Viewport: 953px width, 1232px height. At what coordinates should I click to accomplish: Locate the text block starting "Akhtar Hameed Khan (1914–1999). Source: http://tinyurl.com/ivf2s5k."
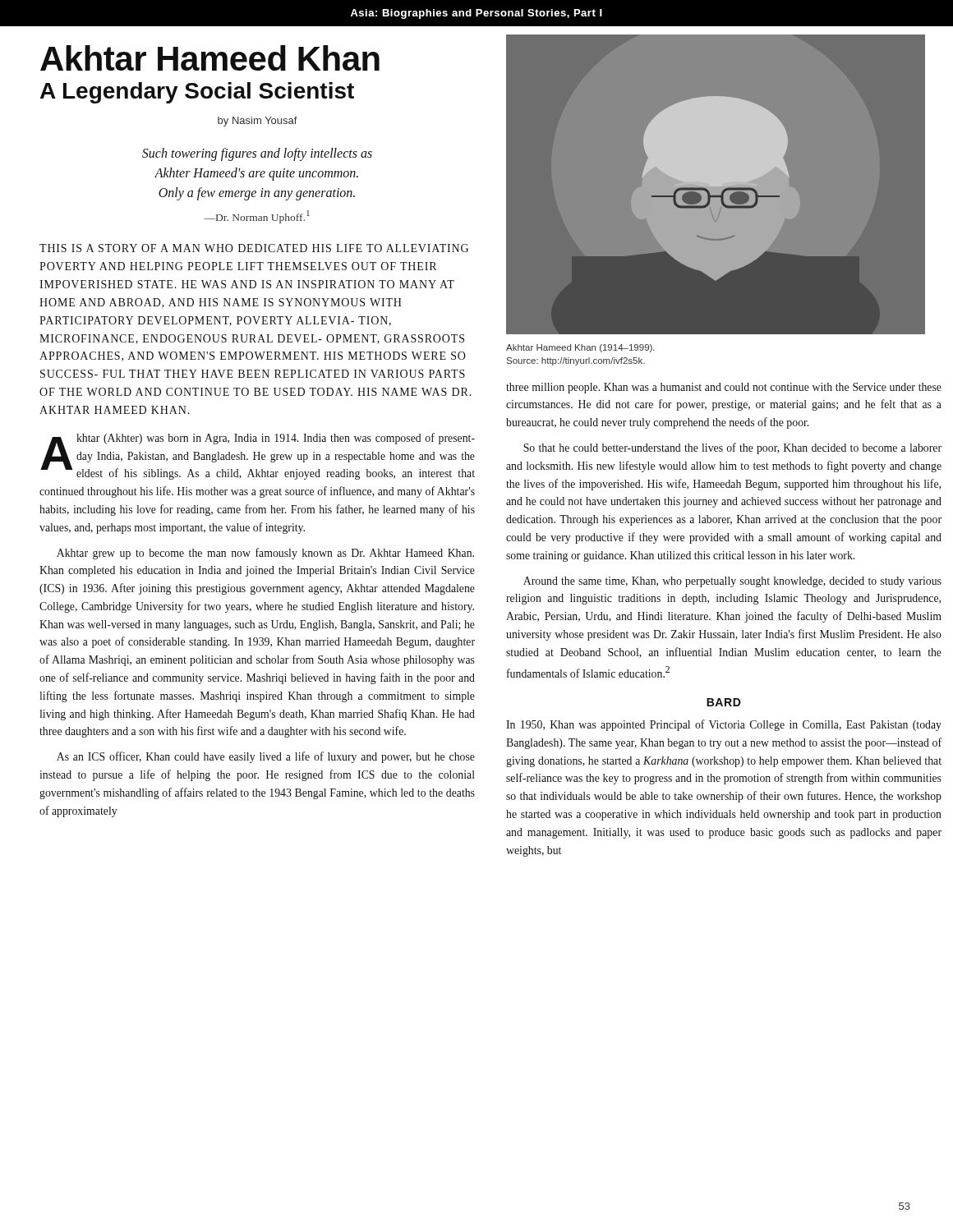581,354
